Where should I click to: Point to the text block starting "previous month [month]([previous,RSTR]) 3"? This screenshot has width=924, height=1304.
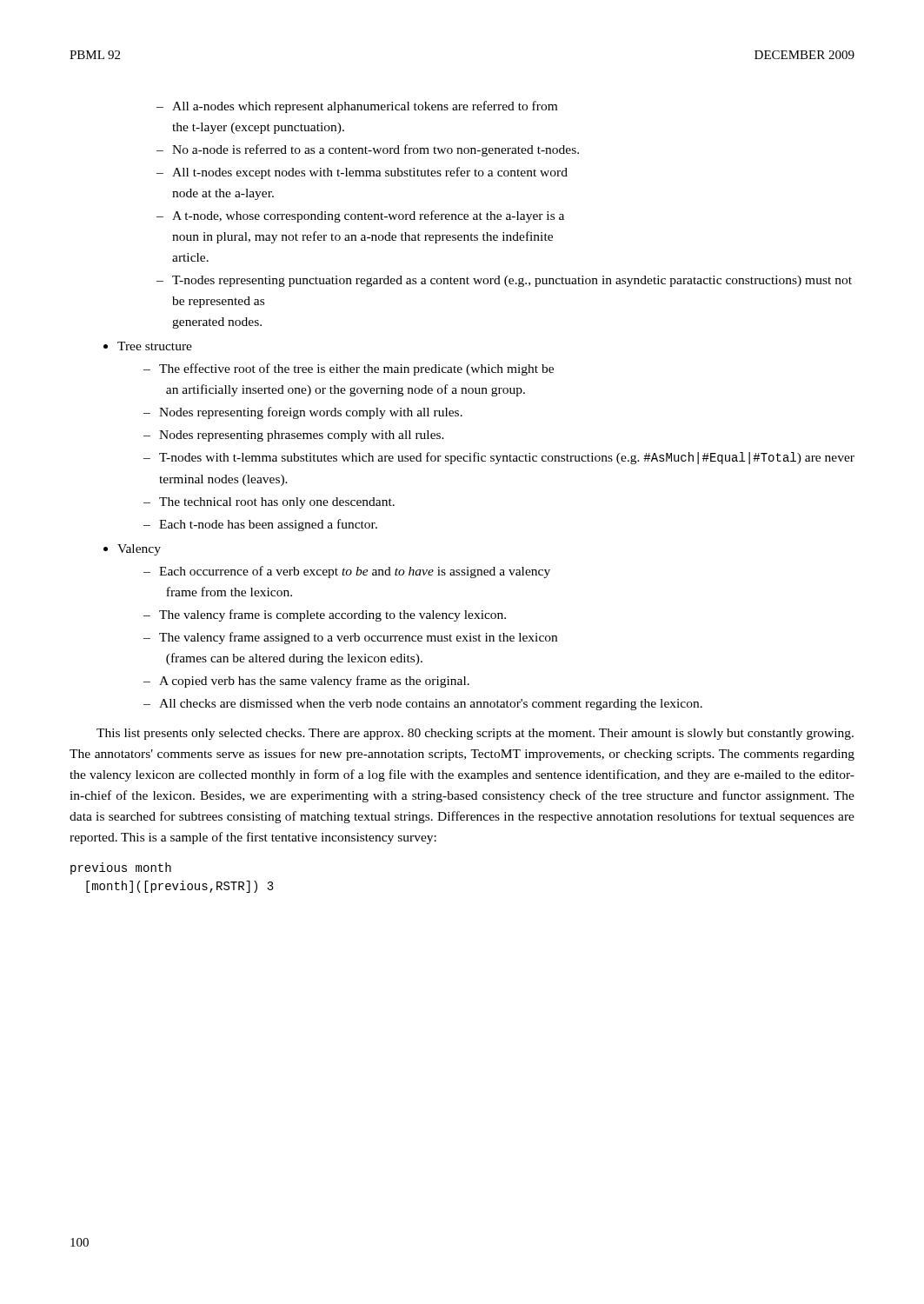tap(172, 878)
